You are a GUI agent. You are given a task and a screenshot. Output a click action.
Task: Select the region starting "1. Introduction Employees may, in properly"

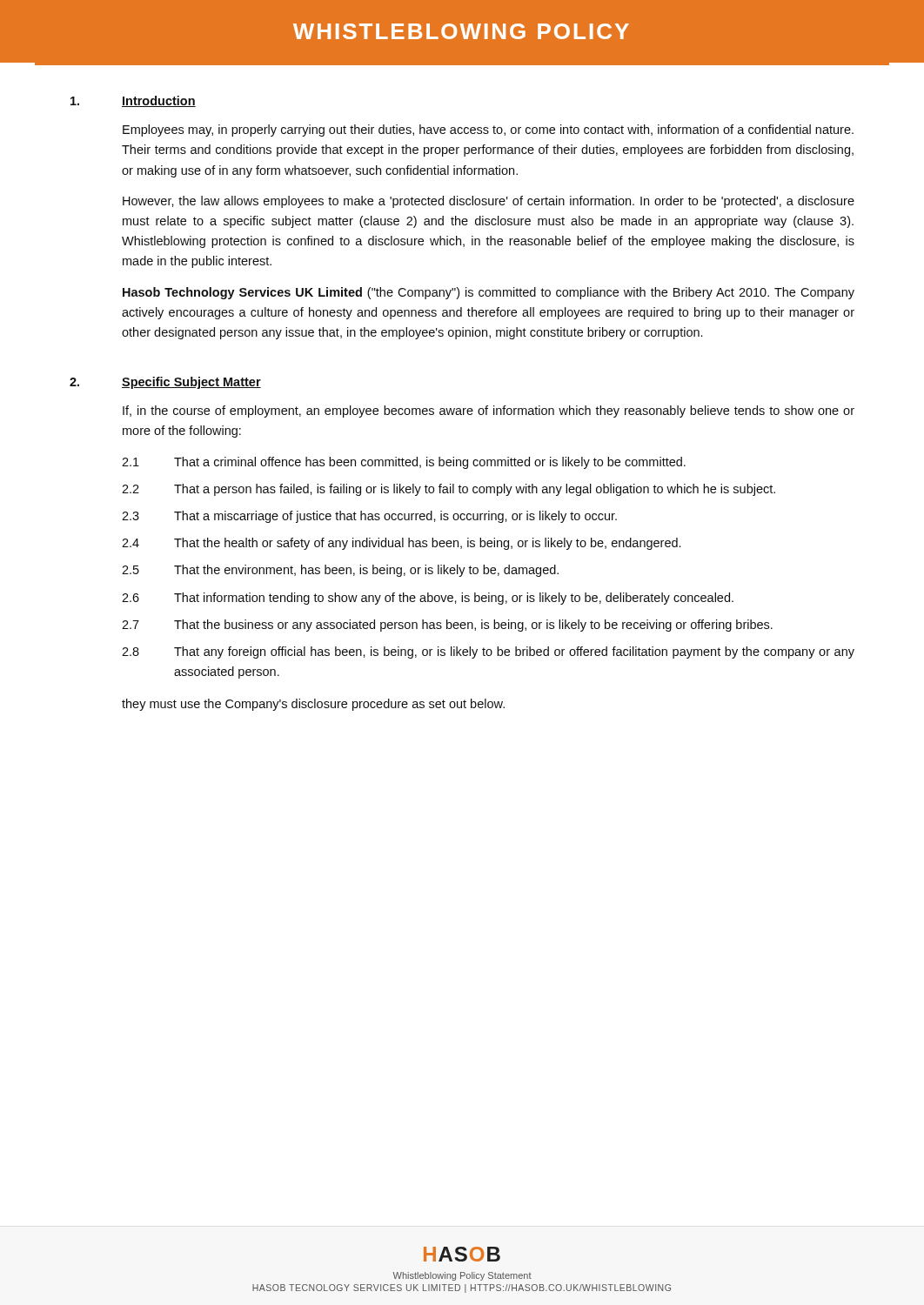(462, 222)
